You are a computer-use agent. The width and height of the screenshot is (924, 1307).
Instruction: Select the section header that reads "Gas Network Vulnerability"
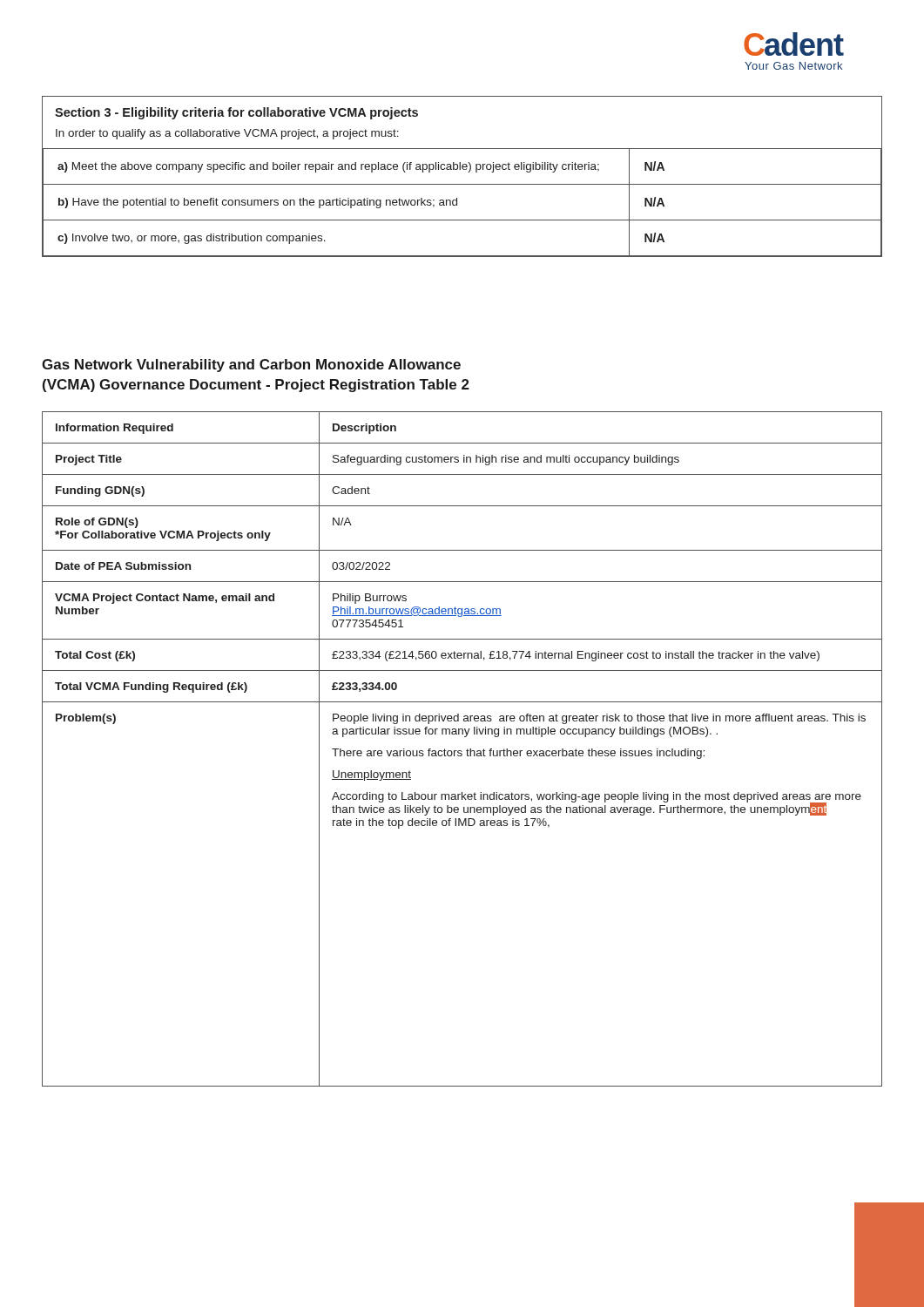(x=462, y=376)
